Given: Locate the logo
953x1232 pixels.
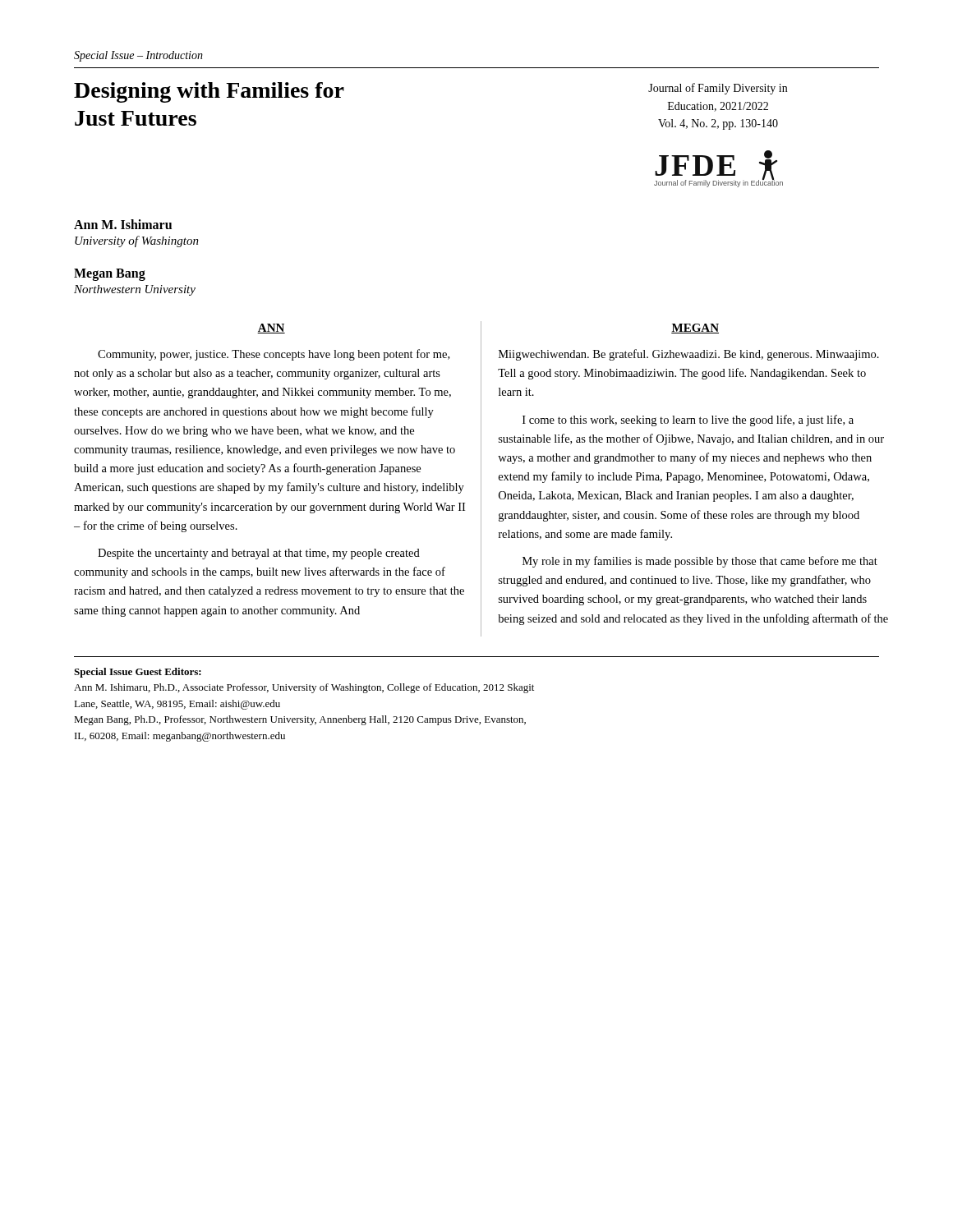Looking at the screenshot, I should [x=718, y=168].
